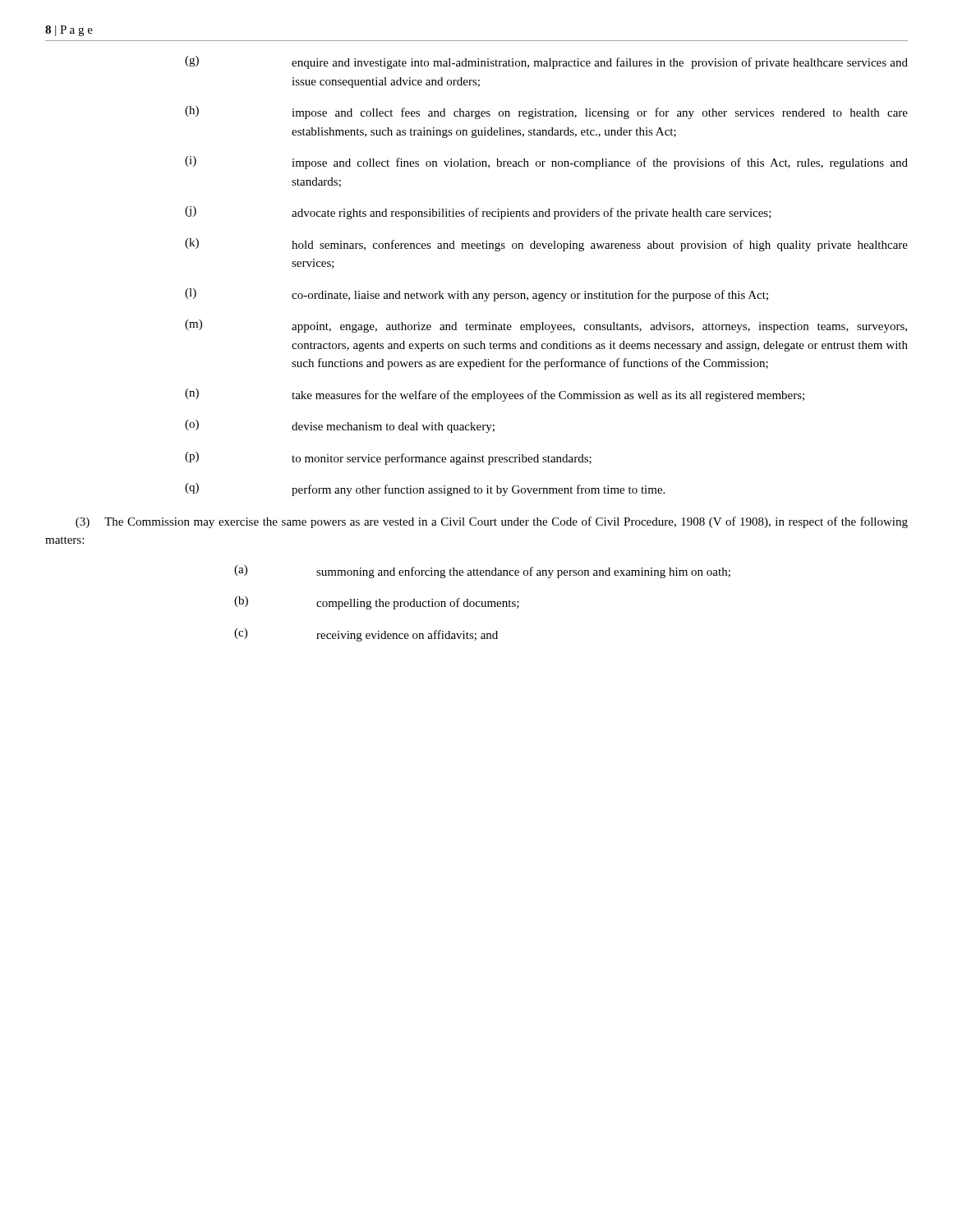953x1232 pixels.
Task: Locate the element starting "(j) advocate rights"
Action: pyautogui.click(x=476, y=213)
